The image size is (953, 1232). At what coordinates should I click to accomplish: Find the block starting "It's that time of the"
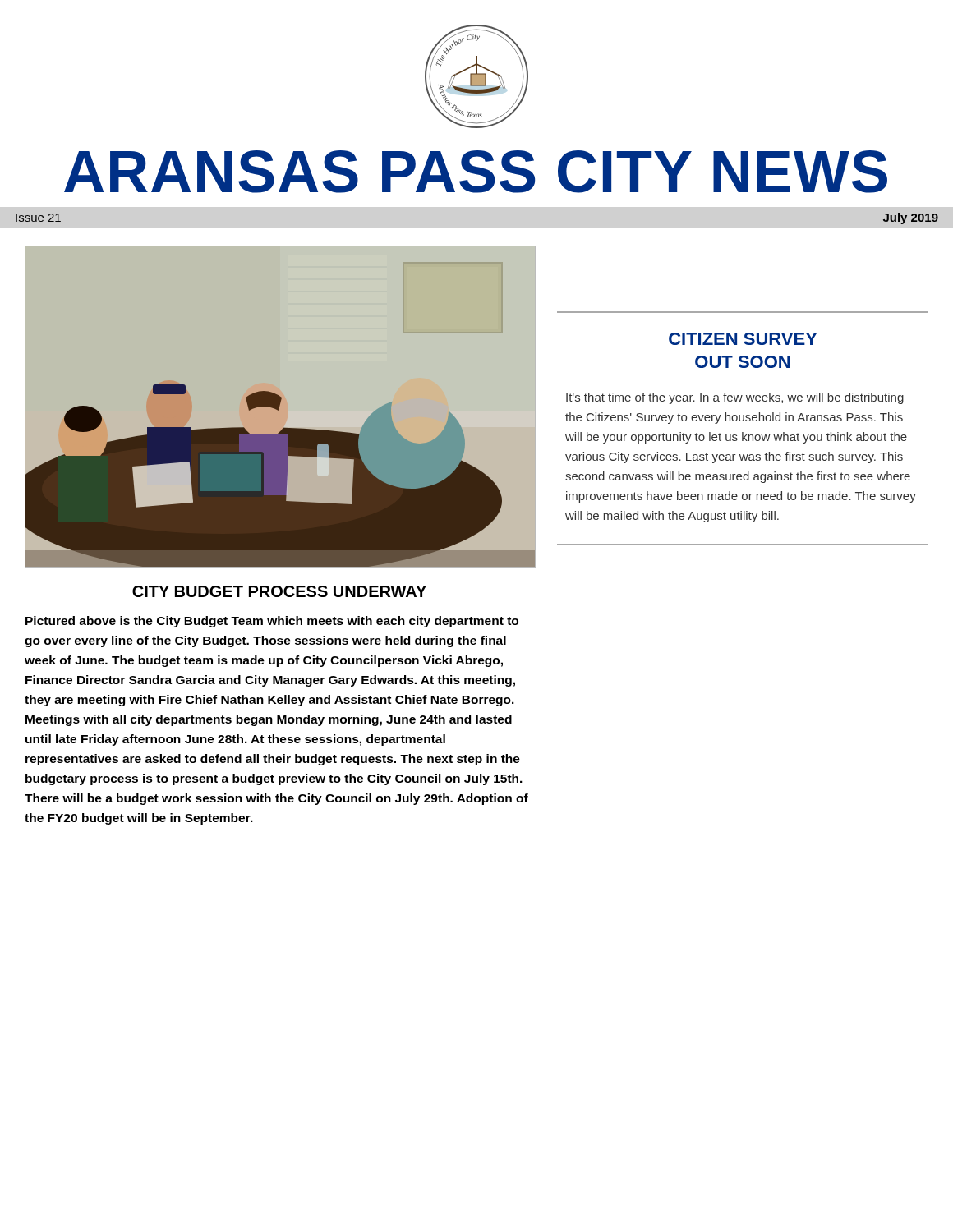740,456
